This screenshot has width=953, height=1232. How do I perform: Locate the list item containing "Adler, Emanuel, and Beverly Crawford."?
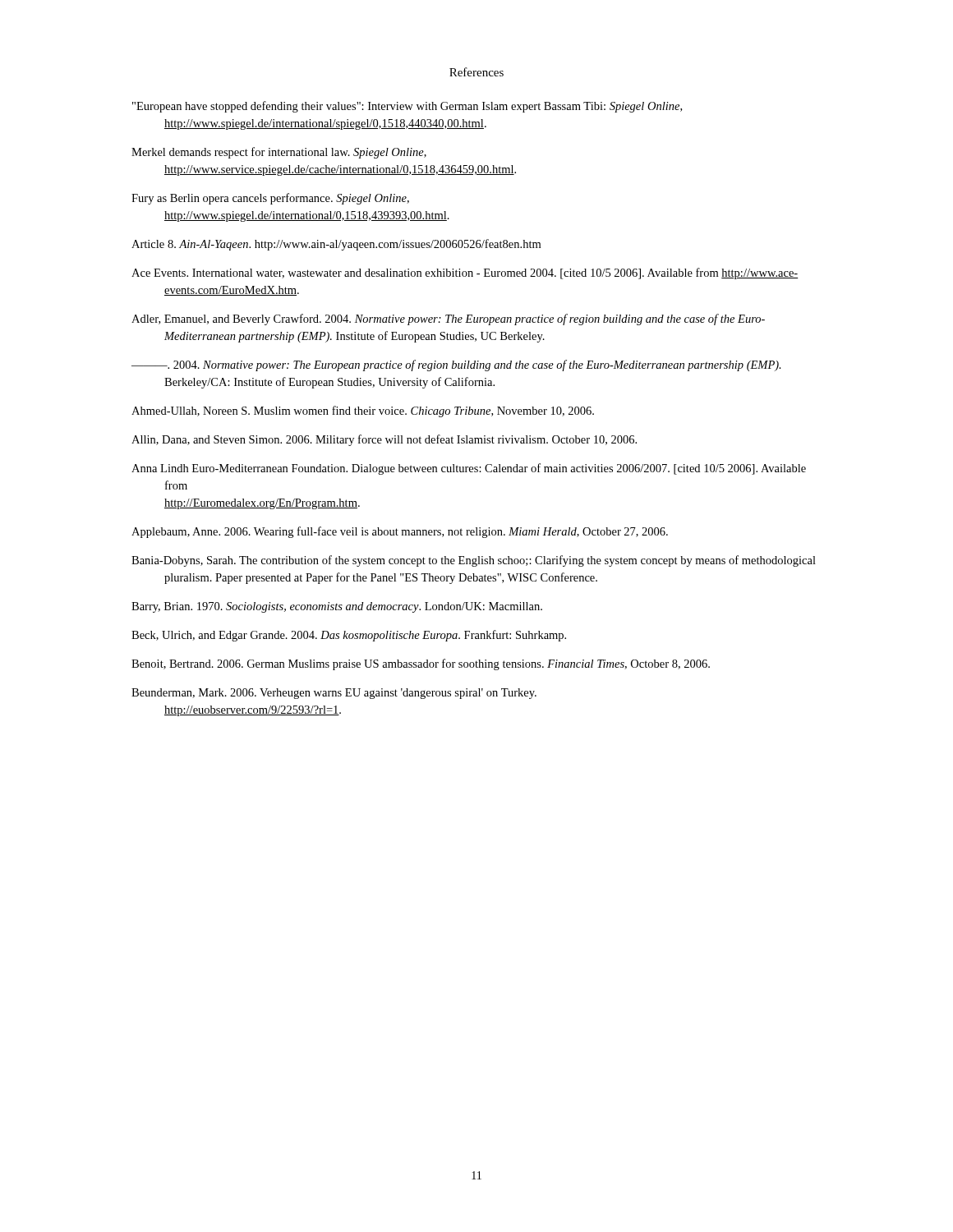coord(448,327)
